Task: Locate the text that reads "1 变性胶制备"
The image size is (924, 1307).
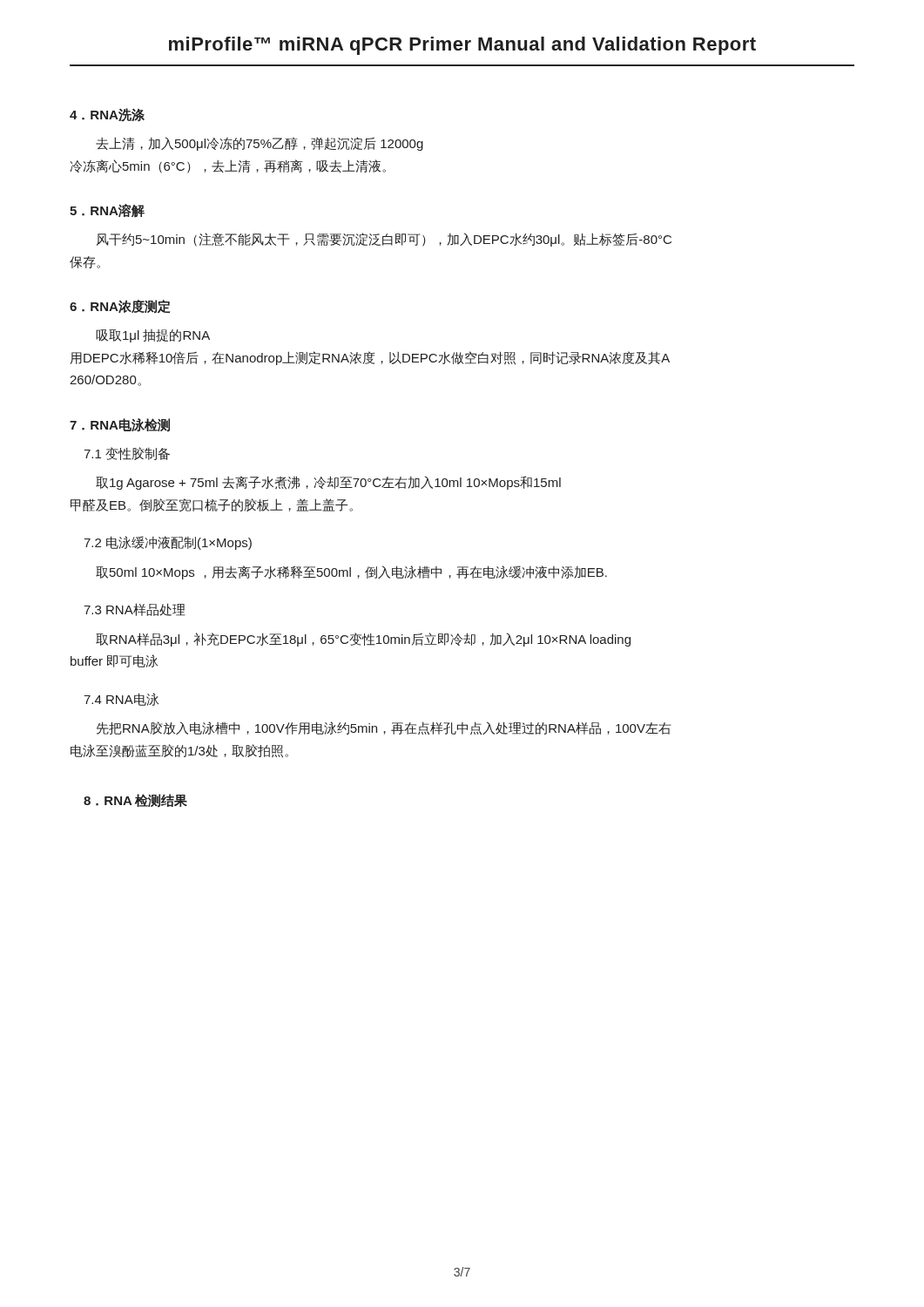Action: 127,454
